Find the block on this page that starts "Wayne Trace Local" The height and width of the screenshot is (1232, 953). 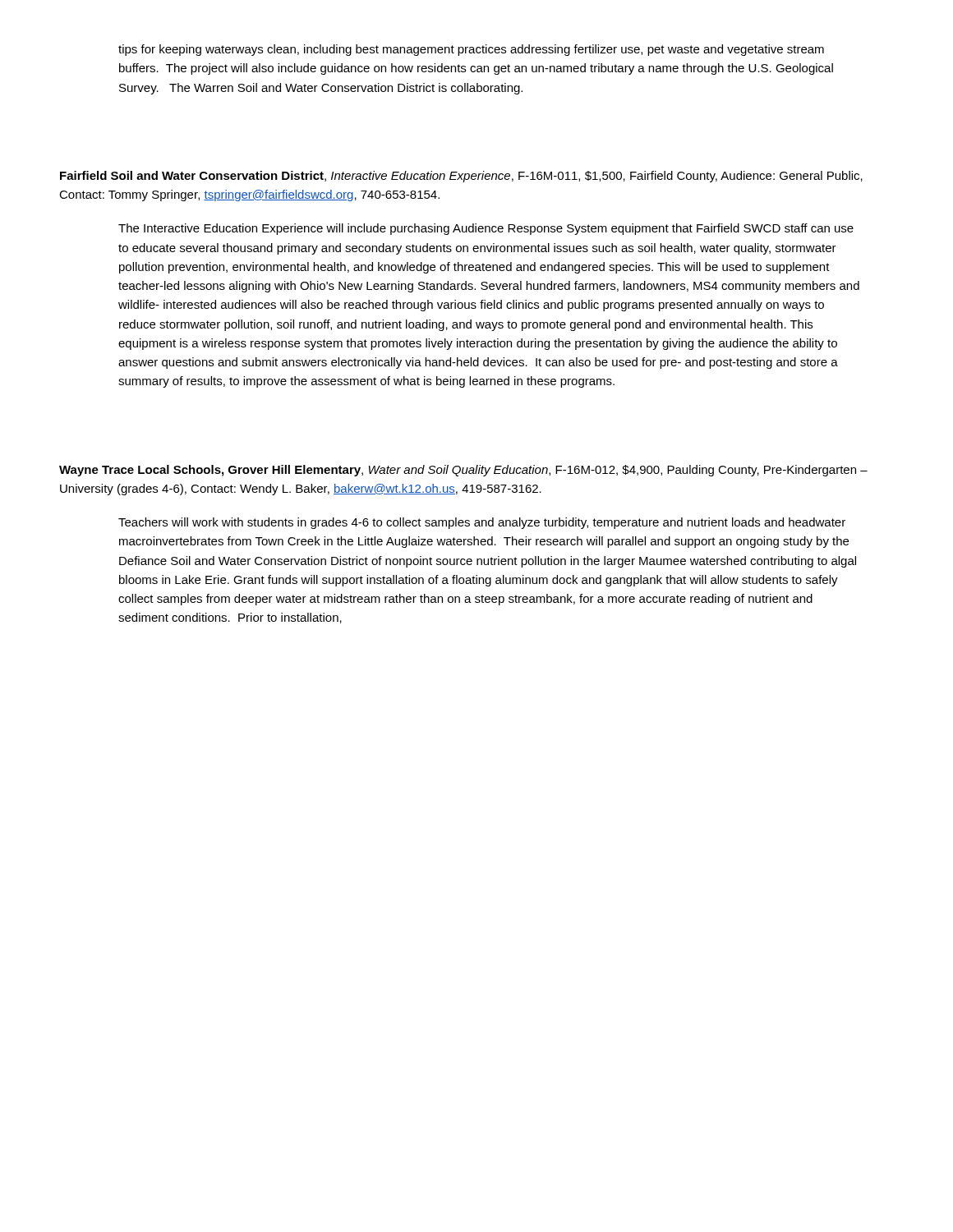[x=463, y=479]
